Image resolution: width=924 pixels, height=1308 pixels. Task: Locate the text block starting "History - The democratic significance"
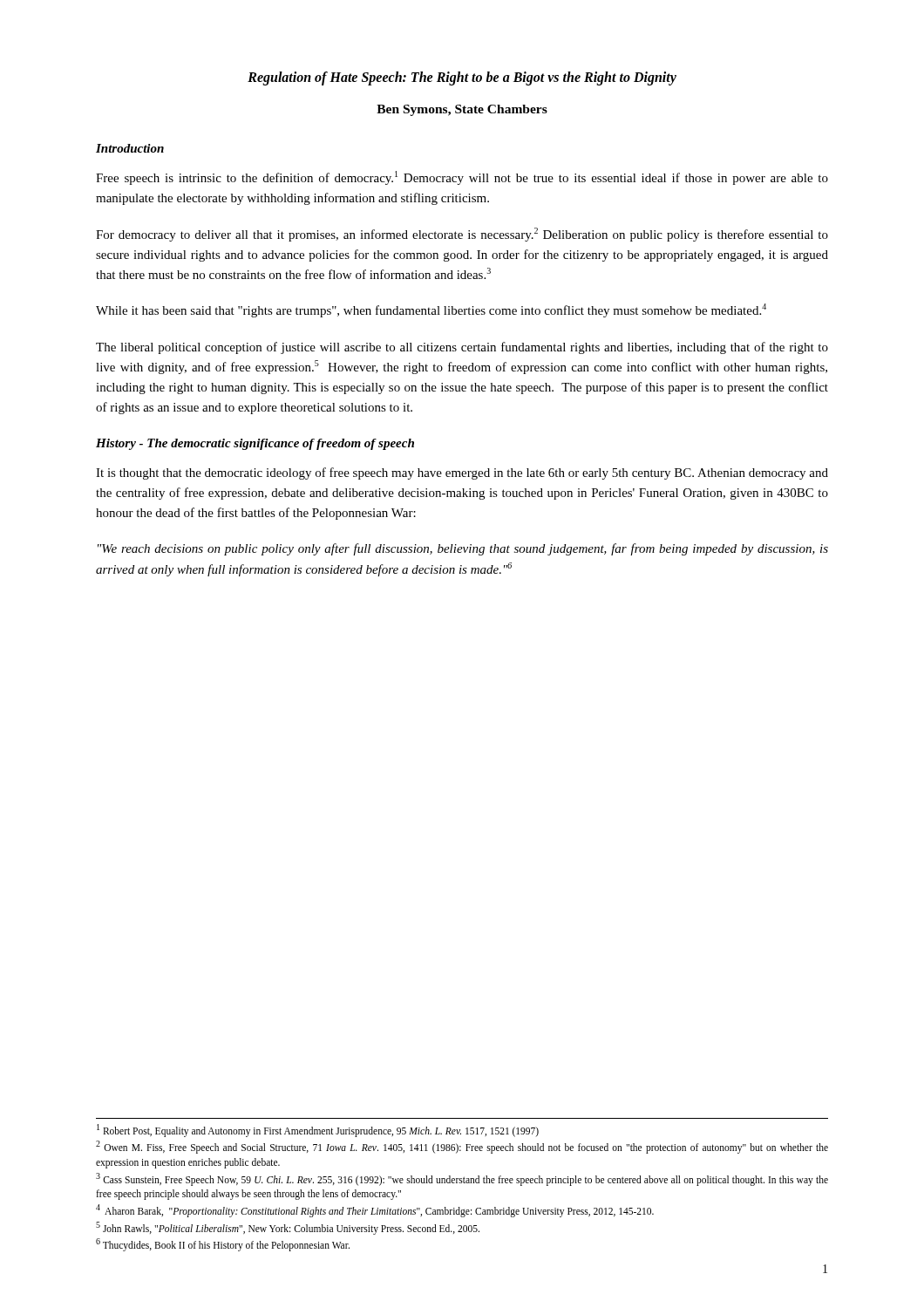pyautogui.click(x=255, y=443)
